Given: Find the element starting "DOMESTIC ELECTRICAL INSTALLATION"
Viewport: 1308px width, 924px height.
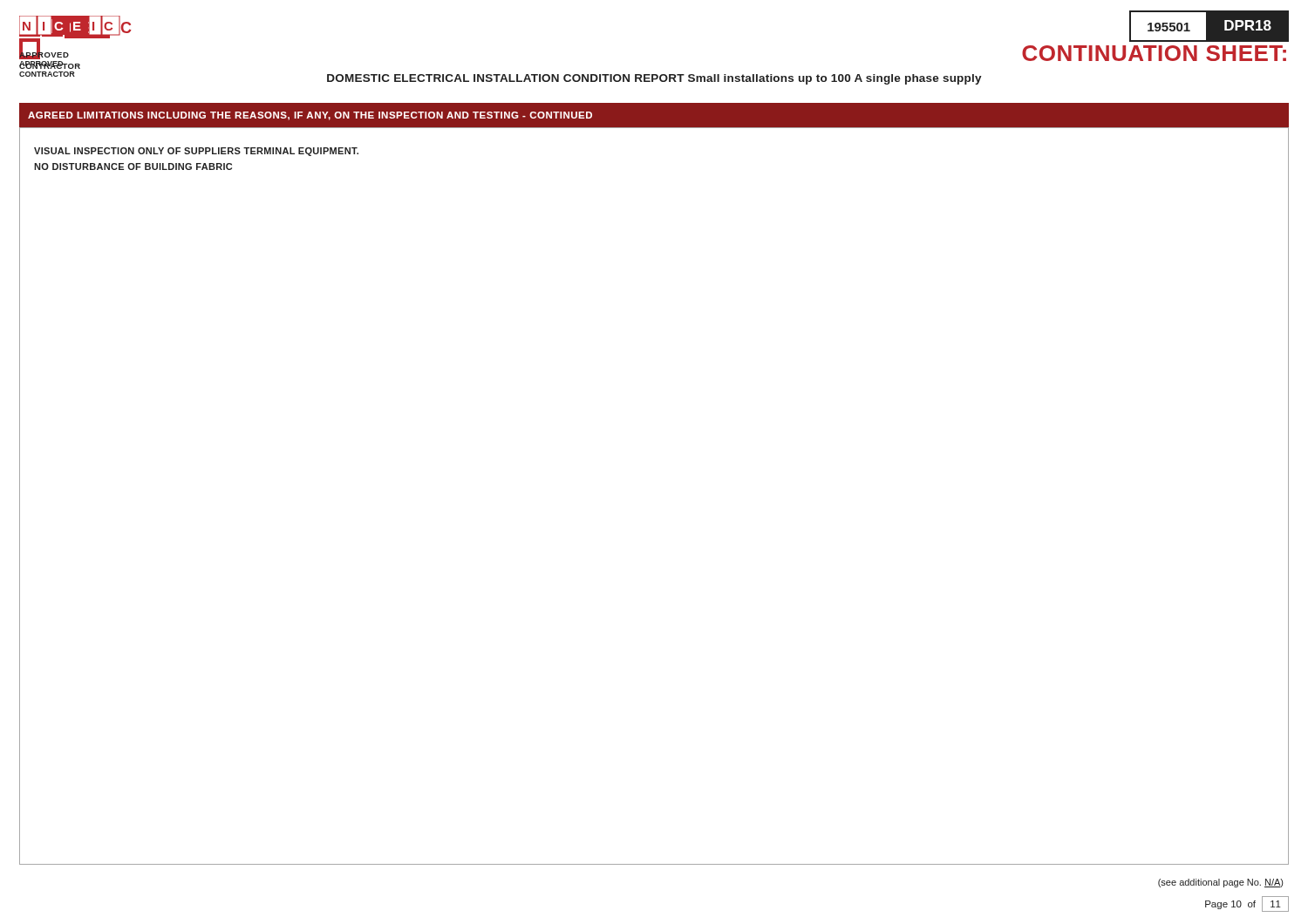Looking at the screenshot, I should [x=654, y=78].
